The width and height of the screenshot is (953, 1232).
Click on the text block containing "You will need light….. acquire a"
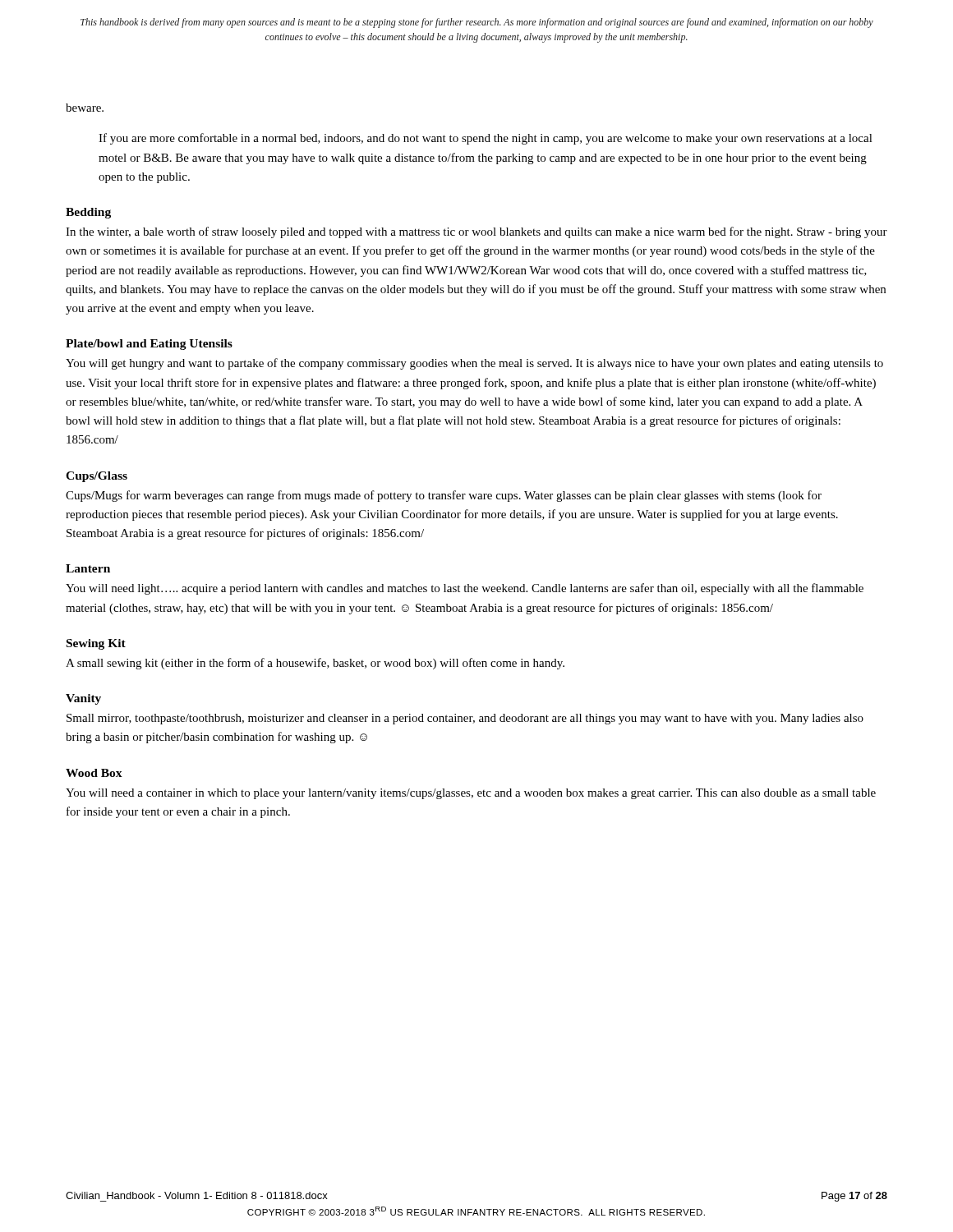click(465, 598)
